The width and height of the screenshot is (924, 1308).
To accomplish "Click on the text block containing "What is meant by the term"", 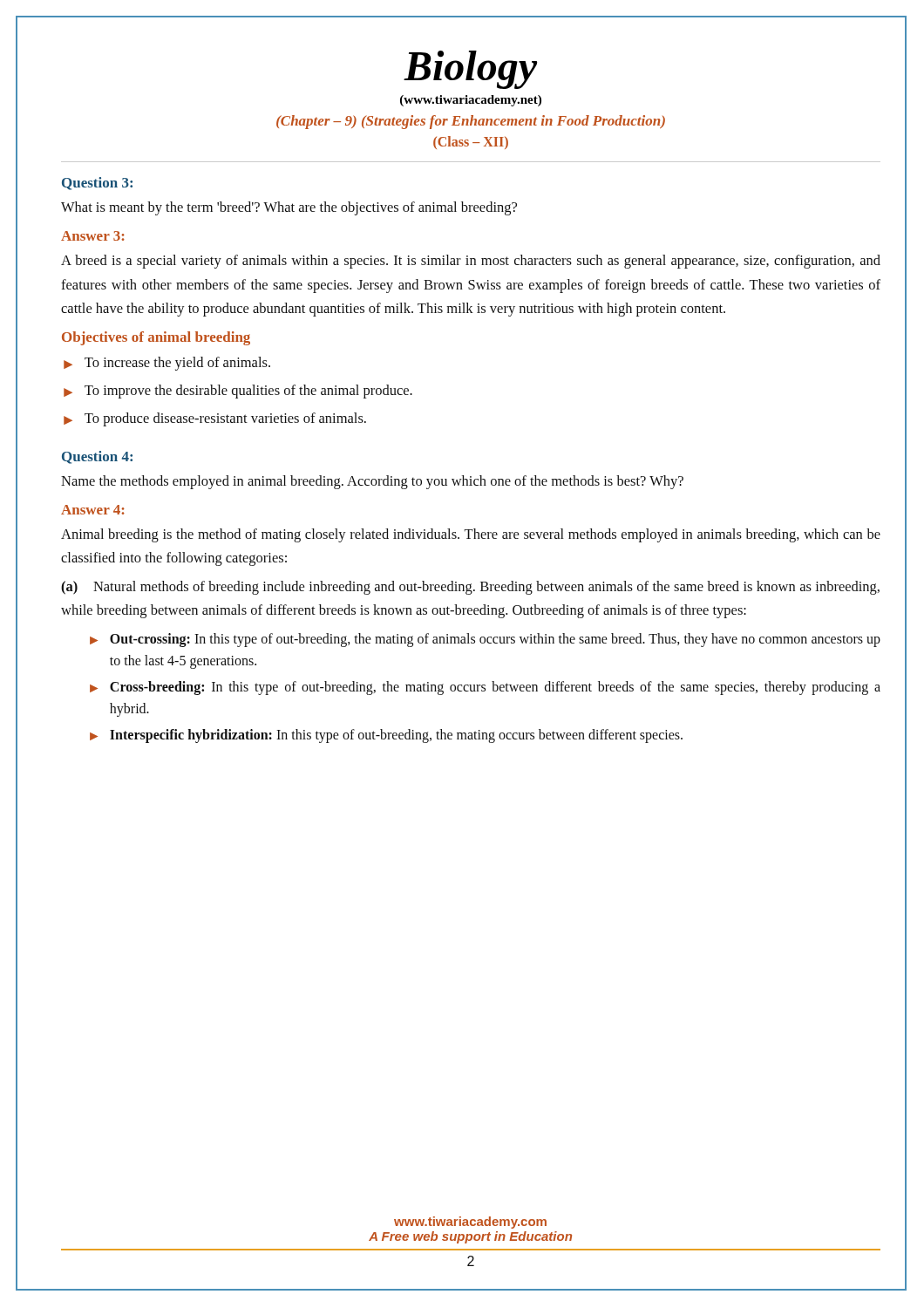I will tap(289, 207).
